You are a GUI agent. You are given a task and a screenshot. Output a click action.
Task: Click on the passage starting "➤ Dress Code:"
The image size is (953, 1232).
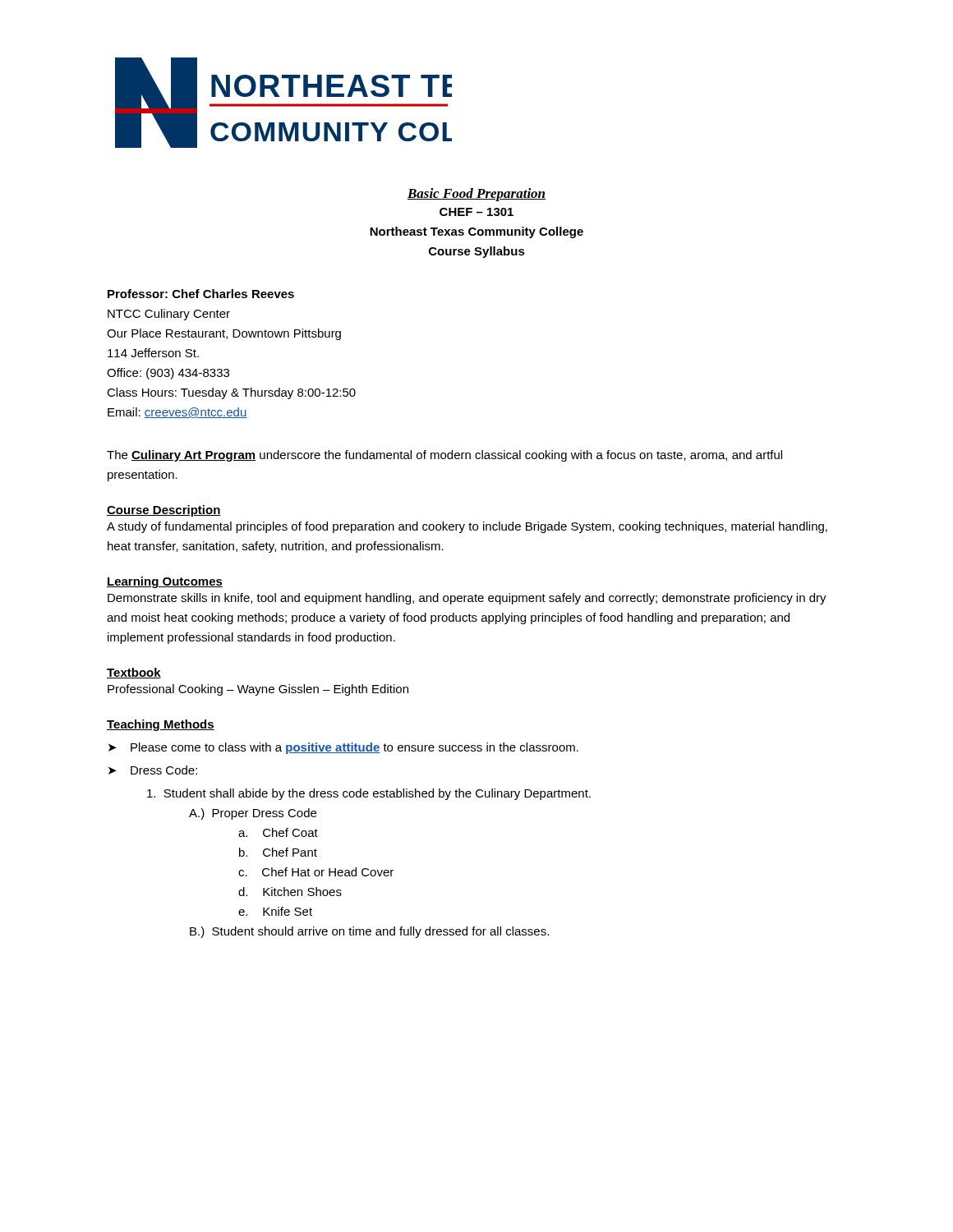(153, 770)
